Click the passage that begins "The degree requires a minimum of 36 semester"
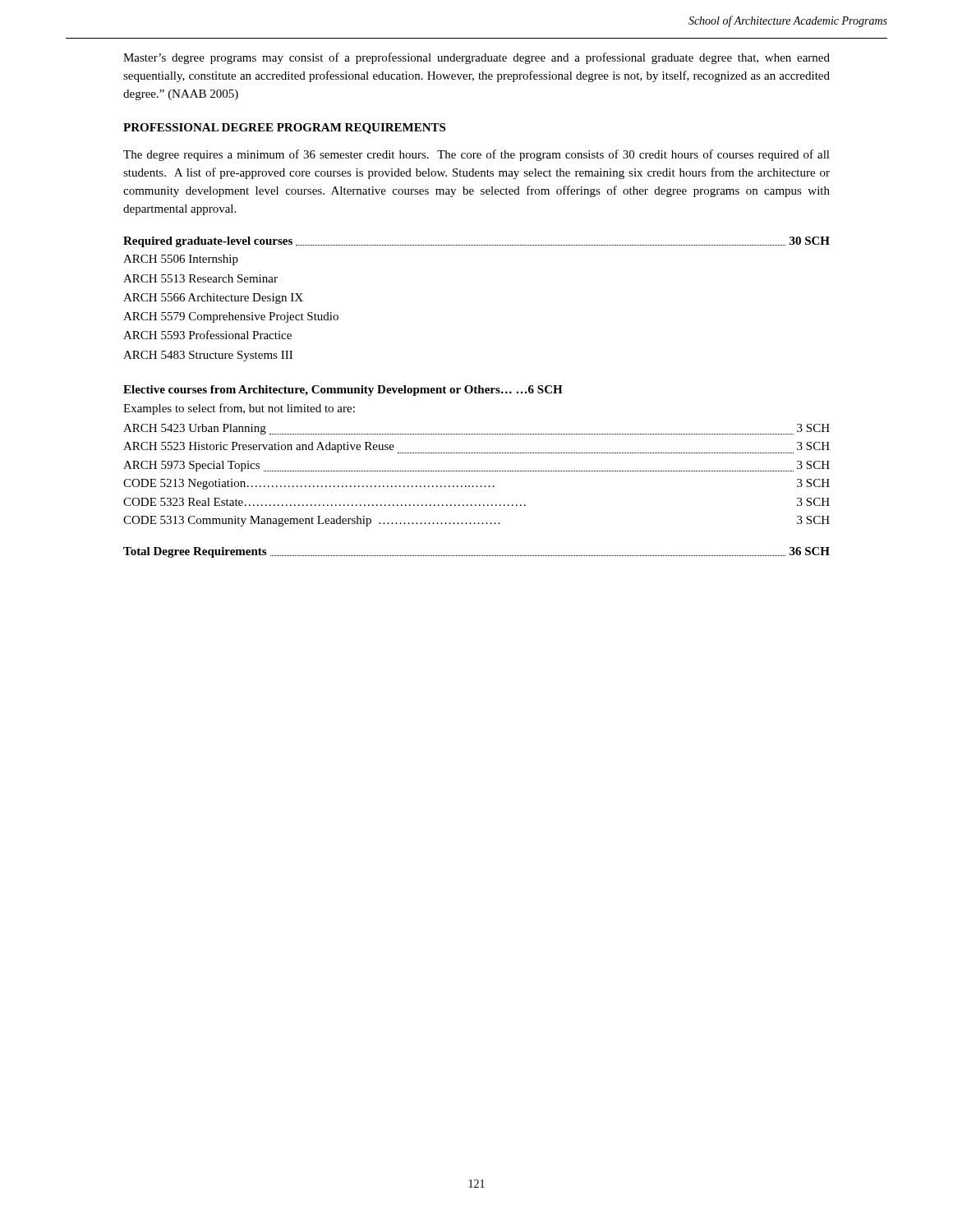This screenshot has width=953, height=1232. 476,181
